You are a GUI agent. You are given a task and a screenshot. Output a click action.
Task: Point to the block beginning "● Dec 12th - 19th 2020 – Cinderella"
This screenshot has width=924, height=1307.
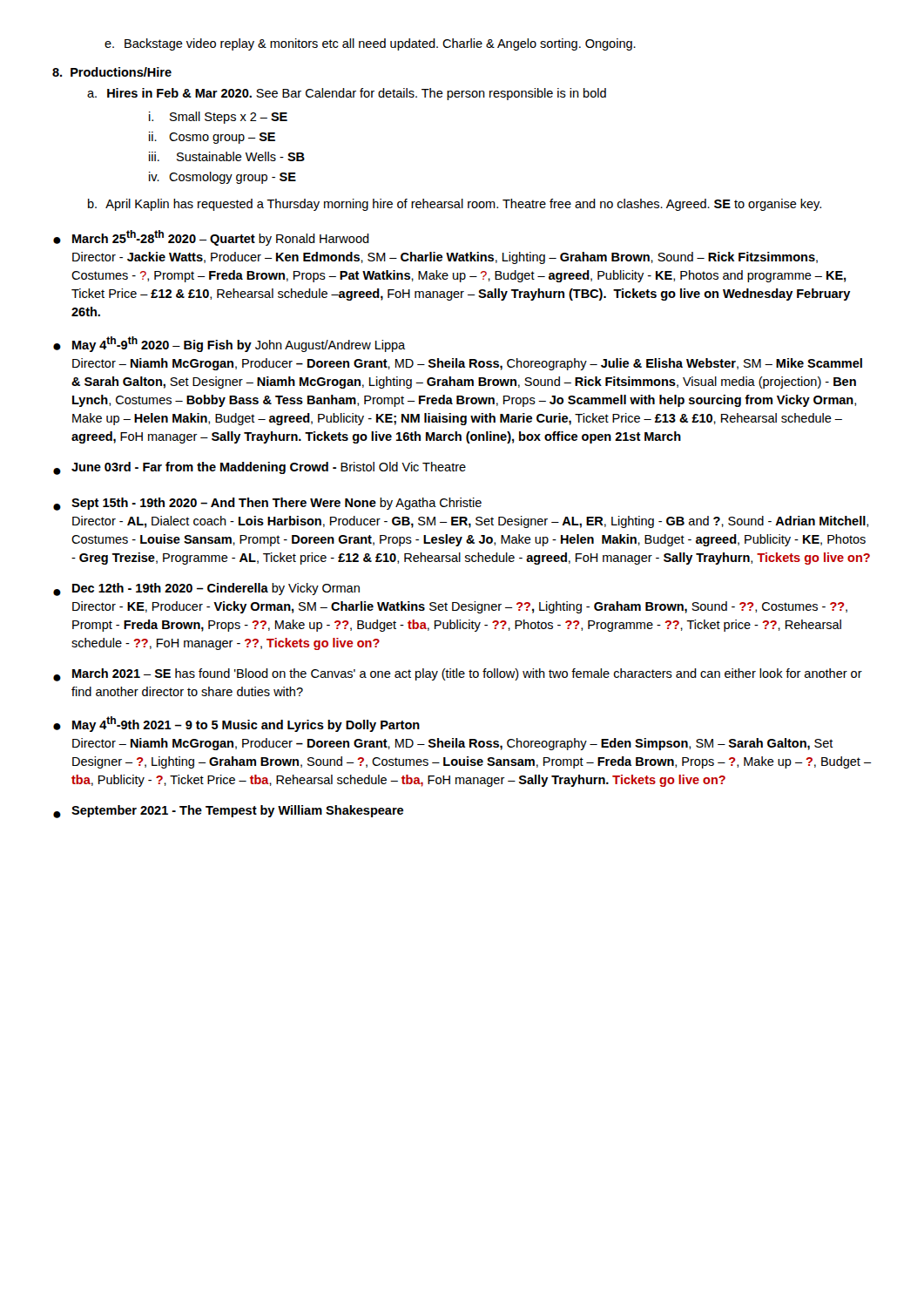pyautogui.click(x=462, y=616)
